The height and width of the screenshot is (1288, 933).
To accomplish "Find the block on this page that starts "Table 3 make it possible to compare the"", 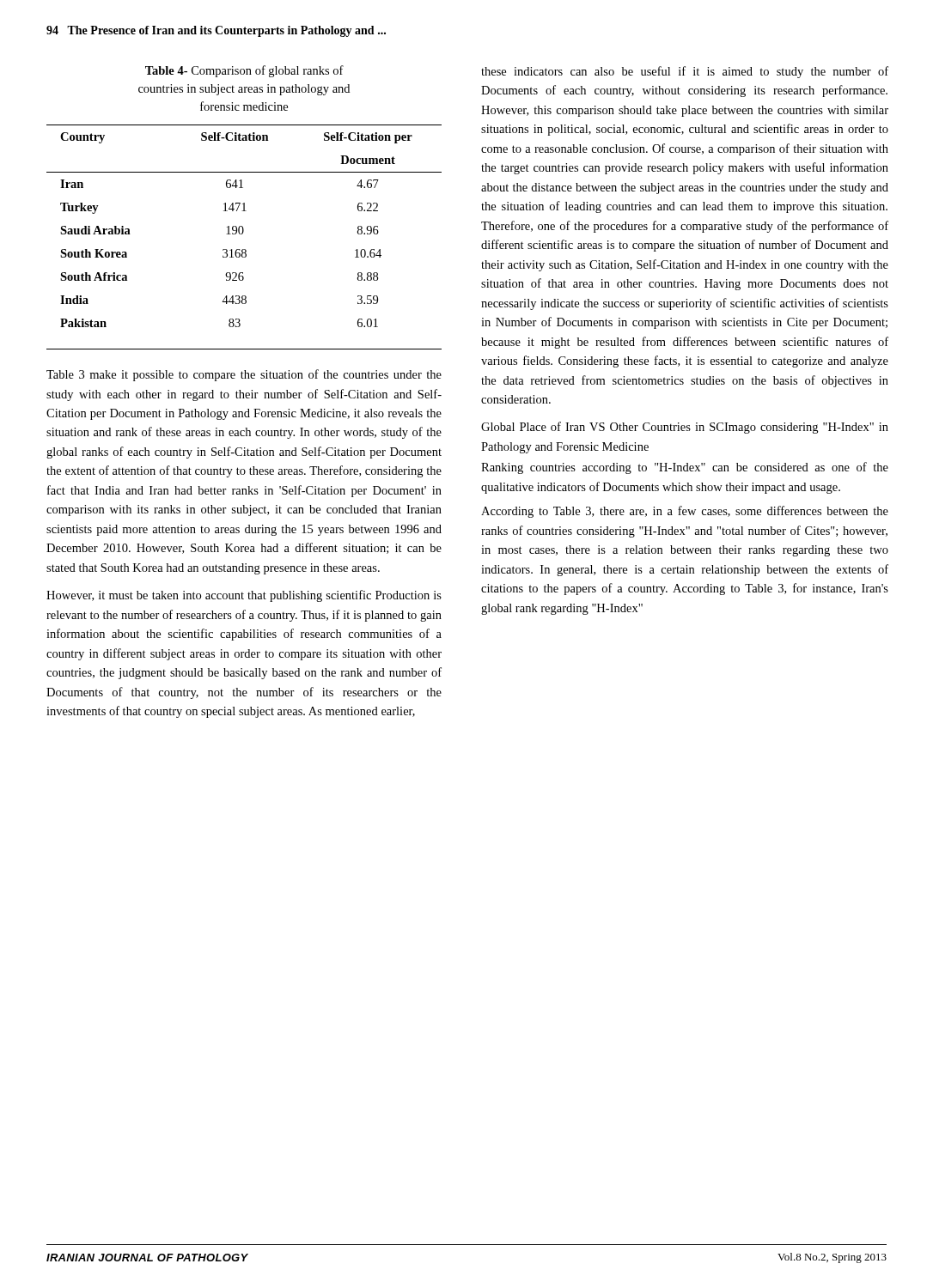I will pos(244,471).
